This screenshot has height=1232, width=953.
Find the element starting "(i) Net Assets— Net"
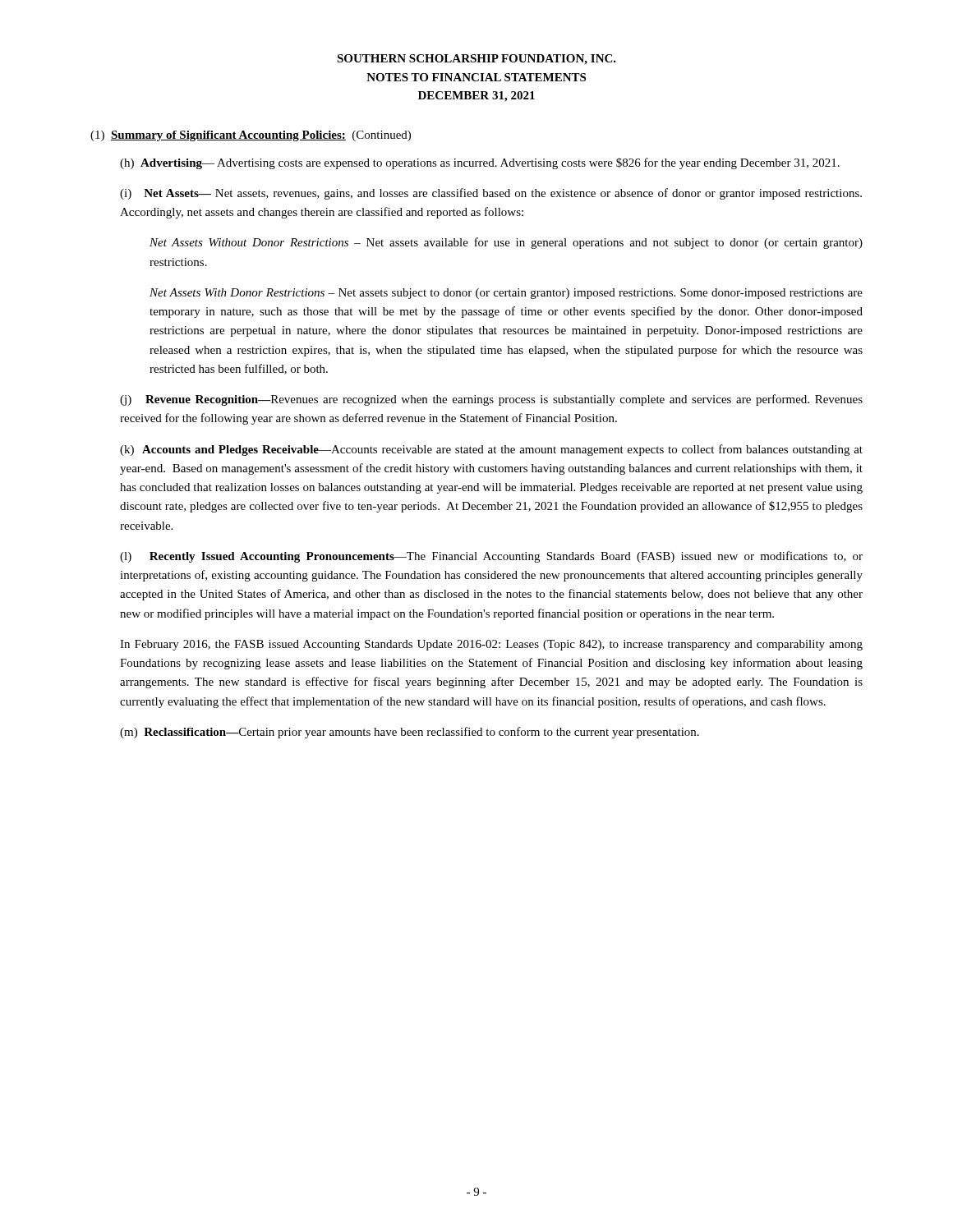(491, 202)
